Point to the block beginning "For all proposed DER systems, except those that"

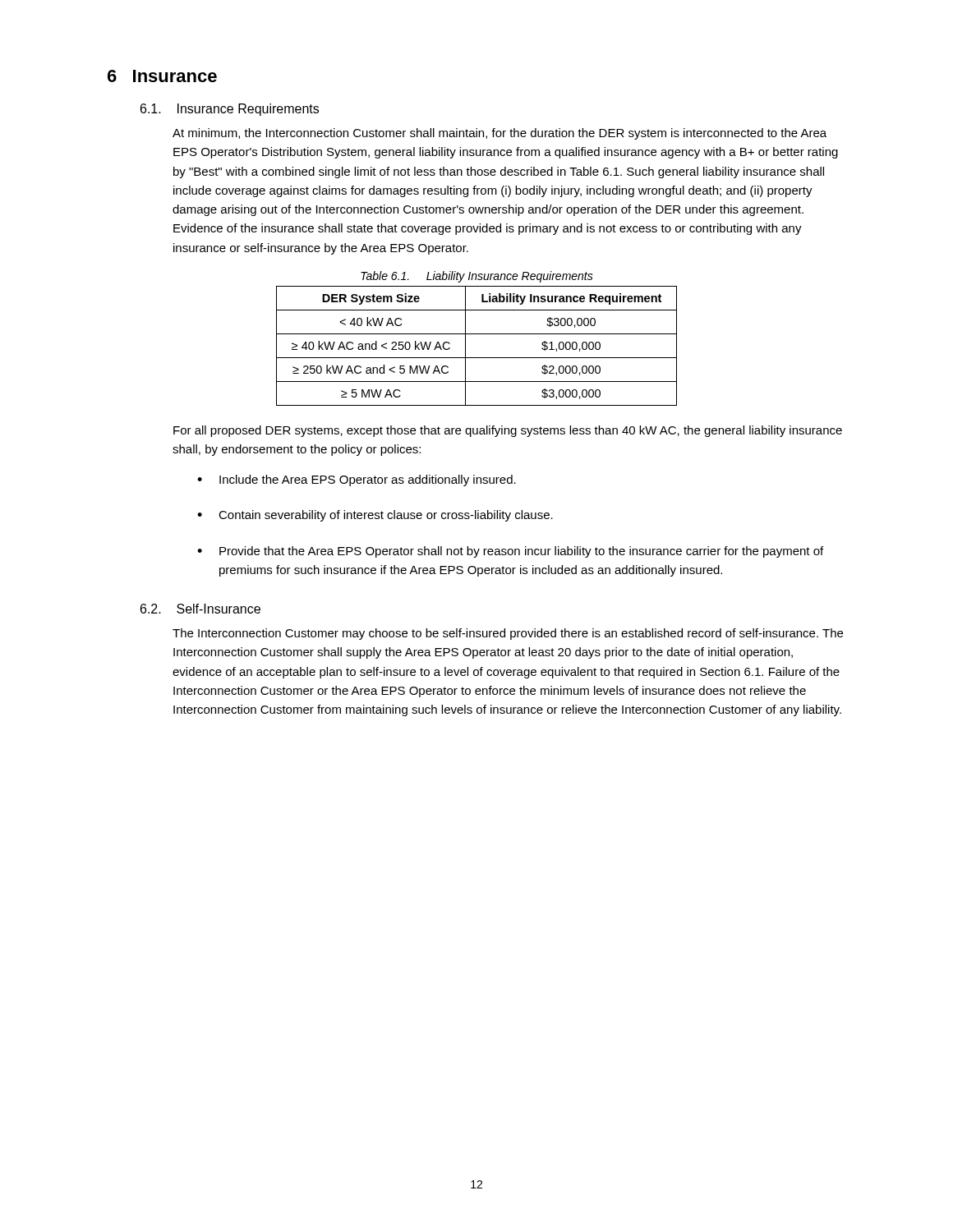pos(509,439)
